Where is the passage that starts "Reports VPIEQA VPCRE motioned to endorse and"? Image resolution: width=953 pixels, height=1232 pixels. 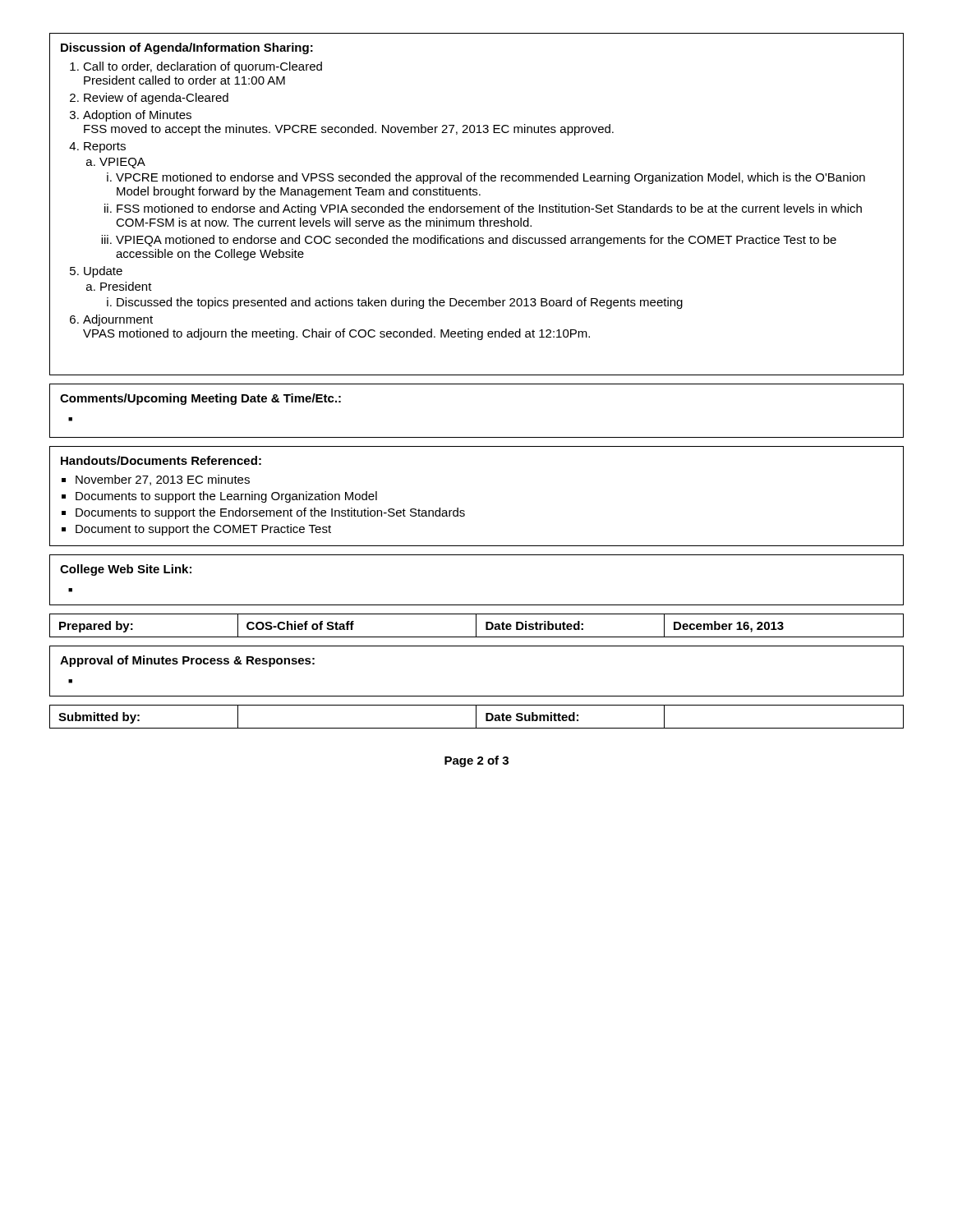click(x=488, y=200)
